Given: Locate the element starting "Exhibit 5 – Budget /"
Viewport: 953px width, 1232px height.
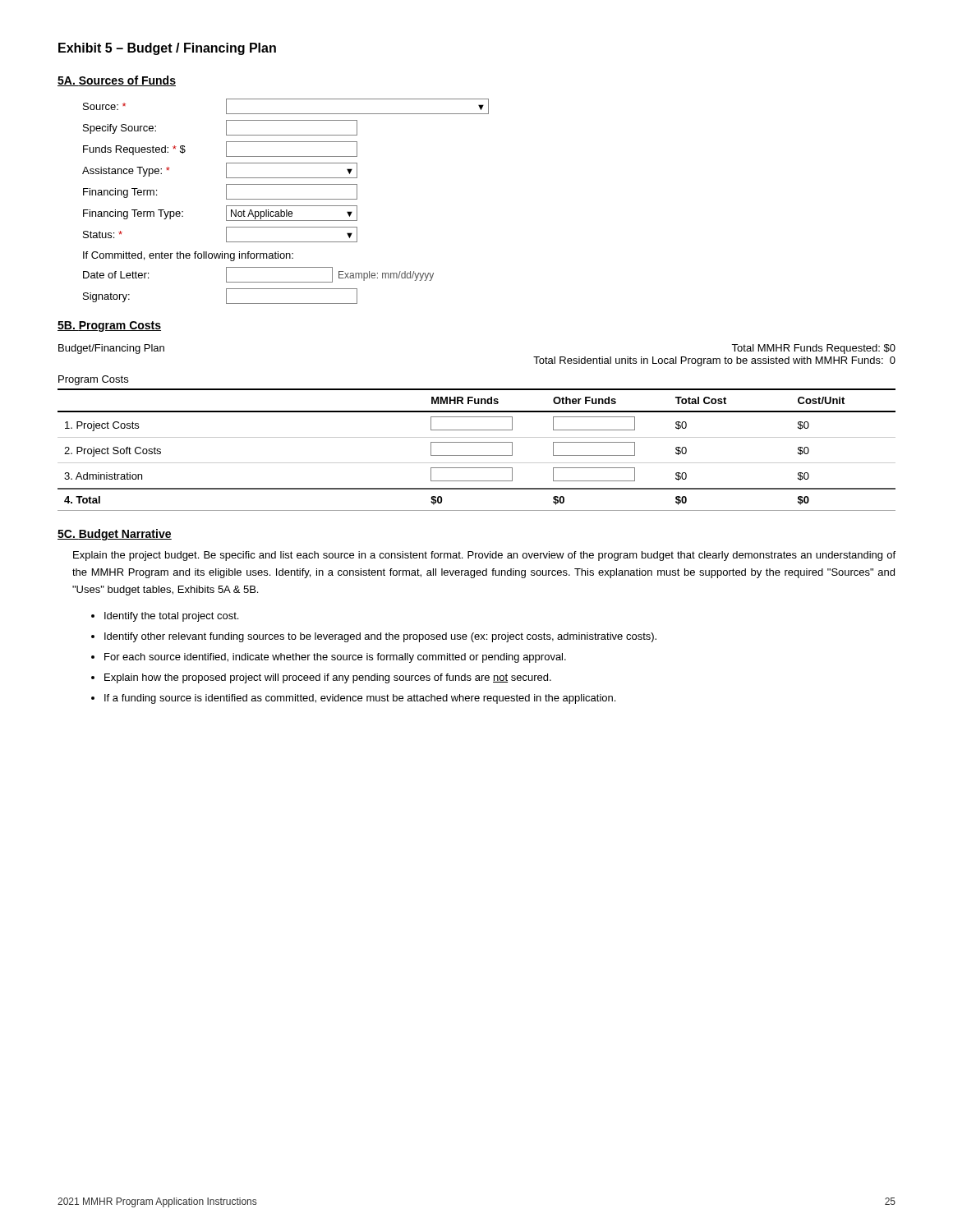Looking at the screenshot, I should pyautogui.click(x=167, y=48).
